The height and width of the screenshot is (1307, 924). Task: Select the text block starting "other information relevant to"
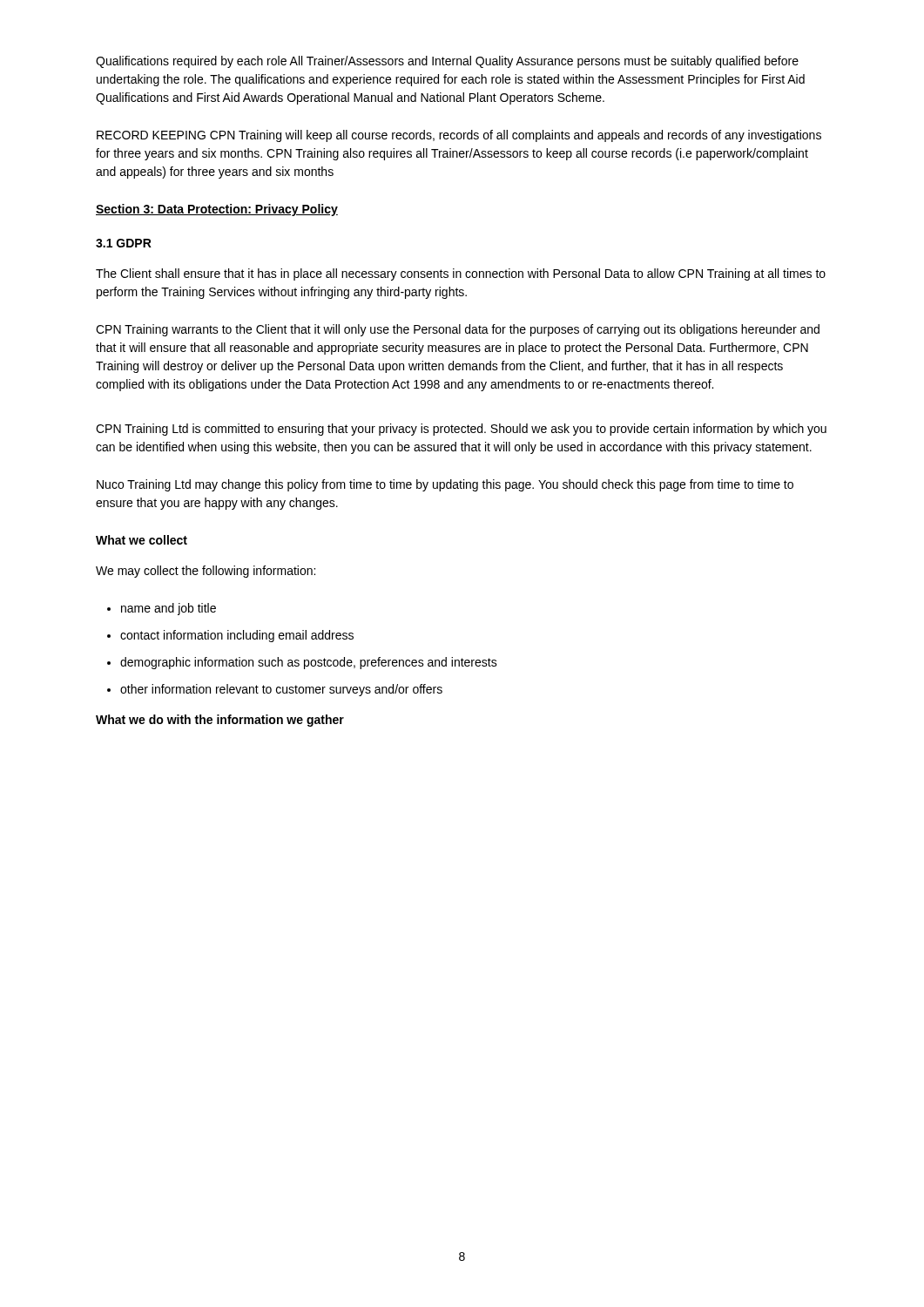tap(281, 689)
